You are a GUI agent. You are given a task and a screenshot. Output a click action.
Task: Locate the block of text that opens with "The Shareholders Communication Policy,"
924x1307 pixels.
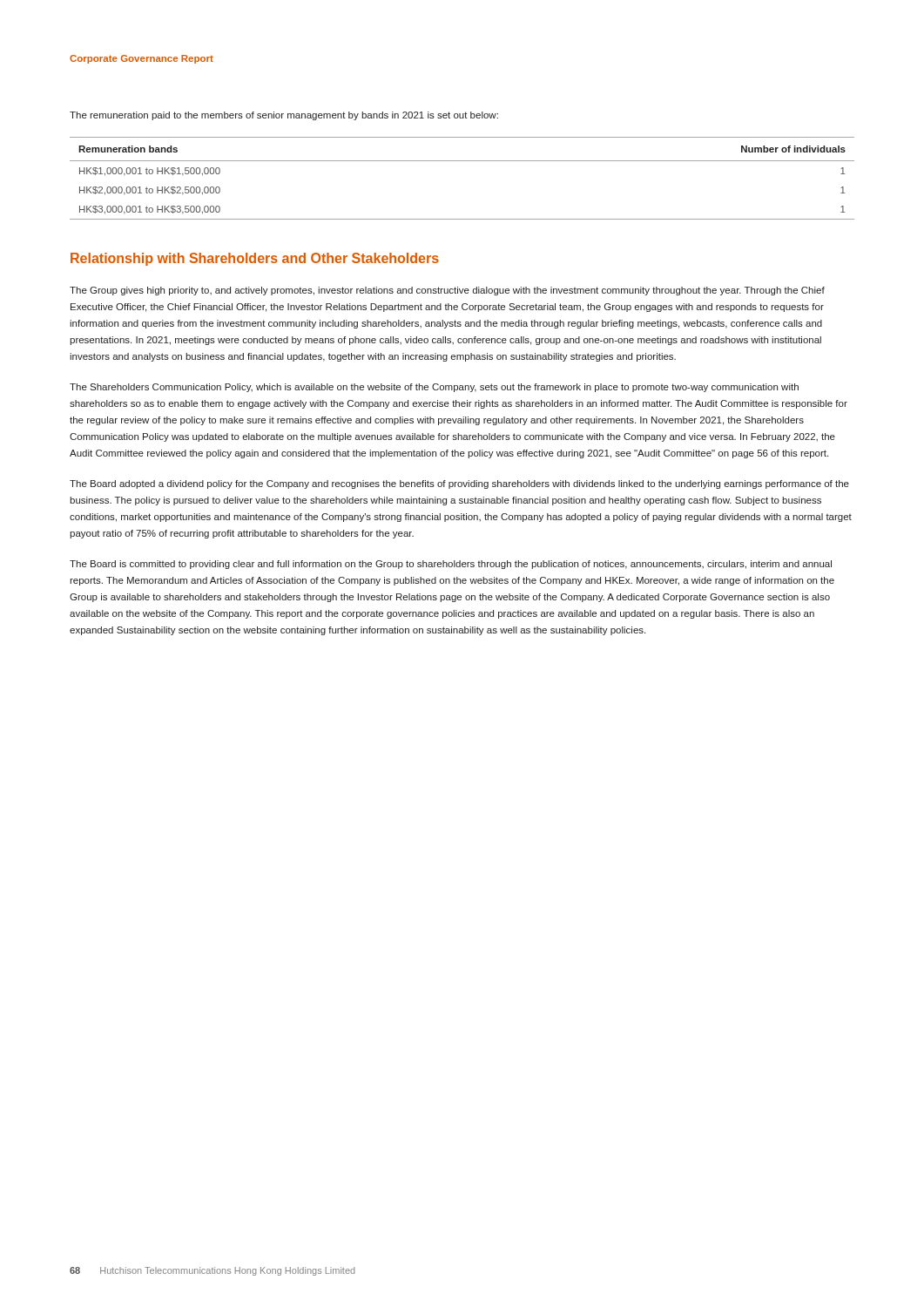(x=458, y=420)
